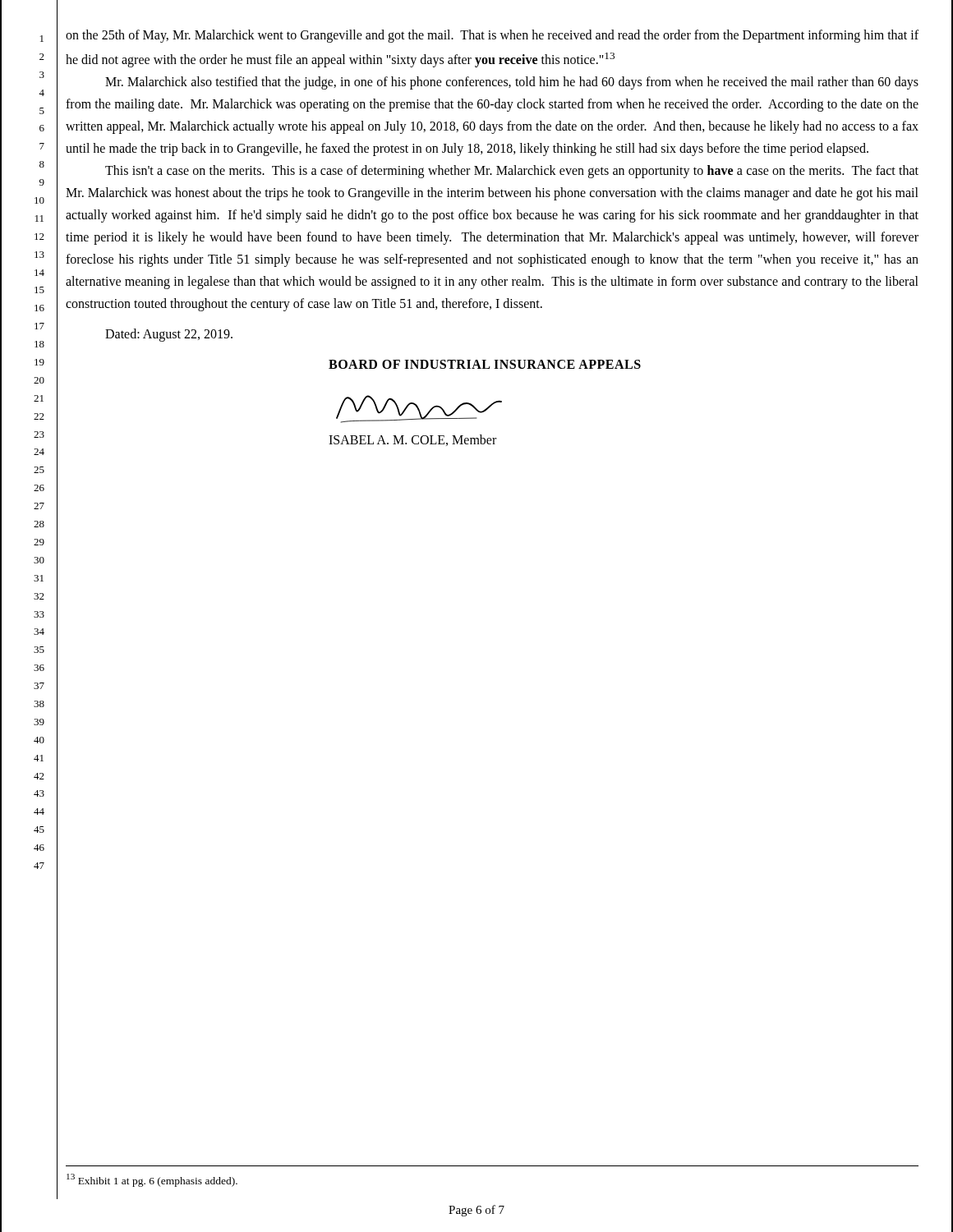
Task: Select the block starting "13 Exhibit 1 at pg. 6 (emphasis"
Action: coord(152,1180)
